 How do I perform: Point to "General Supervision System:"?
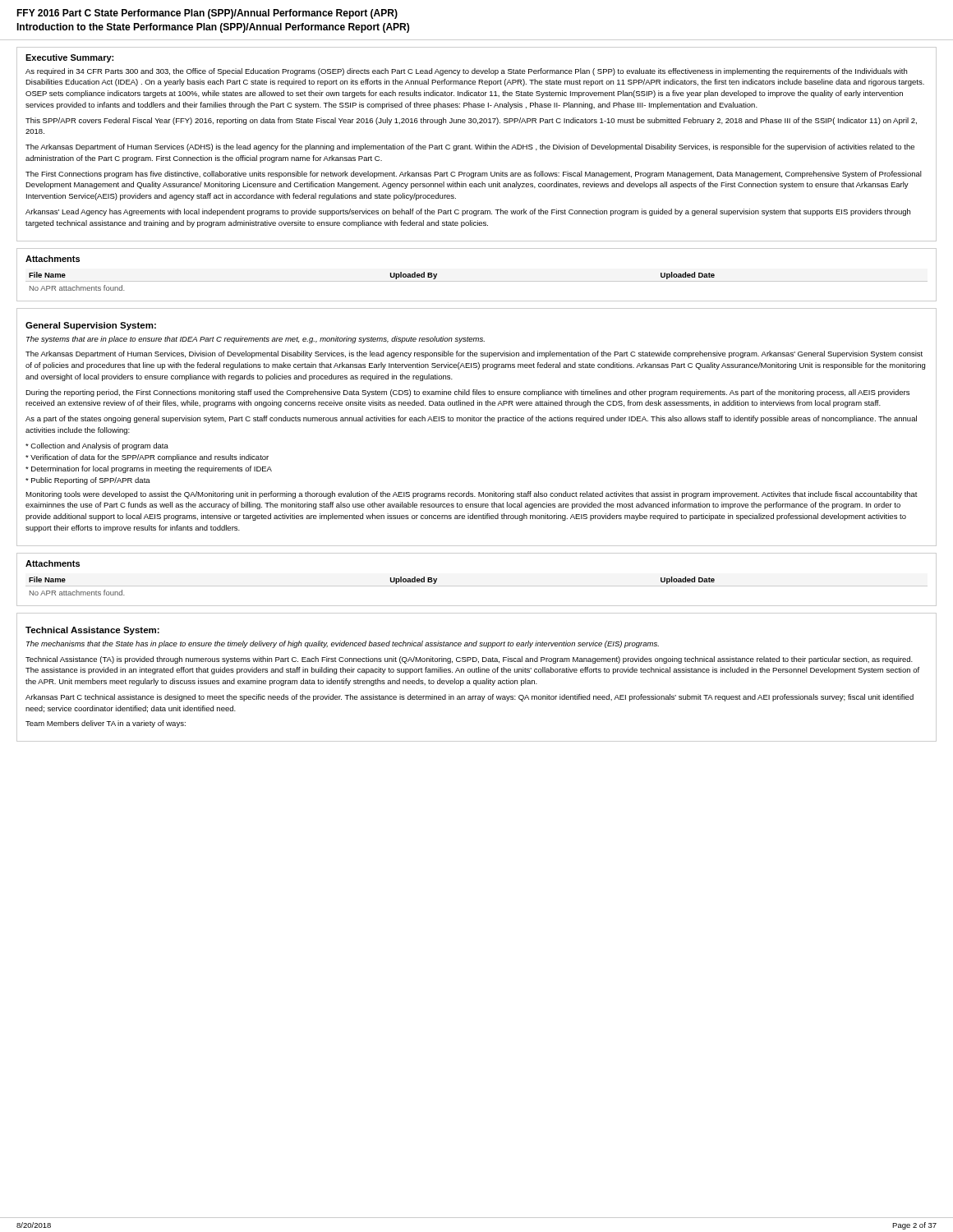click(91, 325)
